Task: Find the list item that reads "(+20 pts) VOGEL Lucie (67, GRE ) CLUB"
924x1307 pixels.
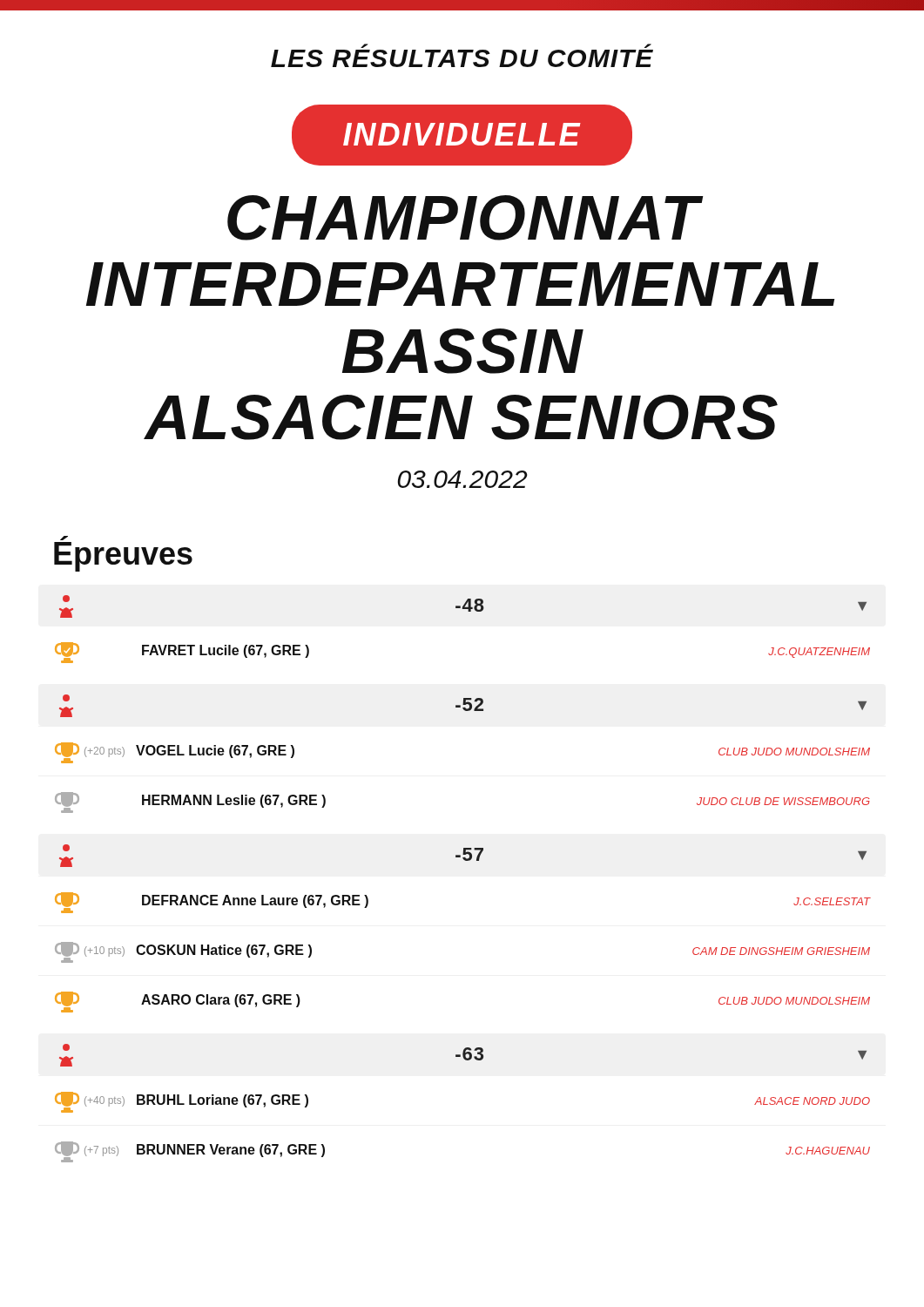Action: (171, 754)
